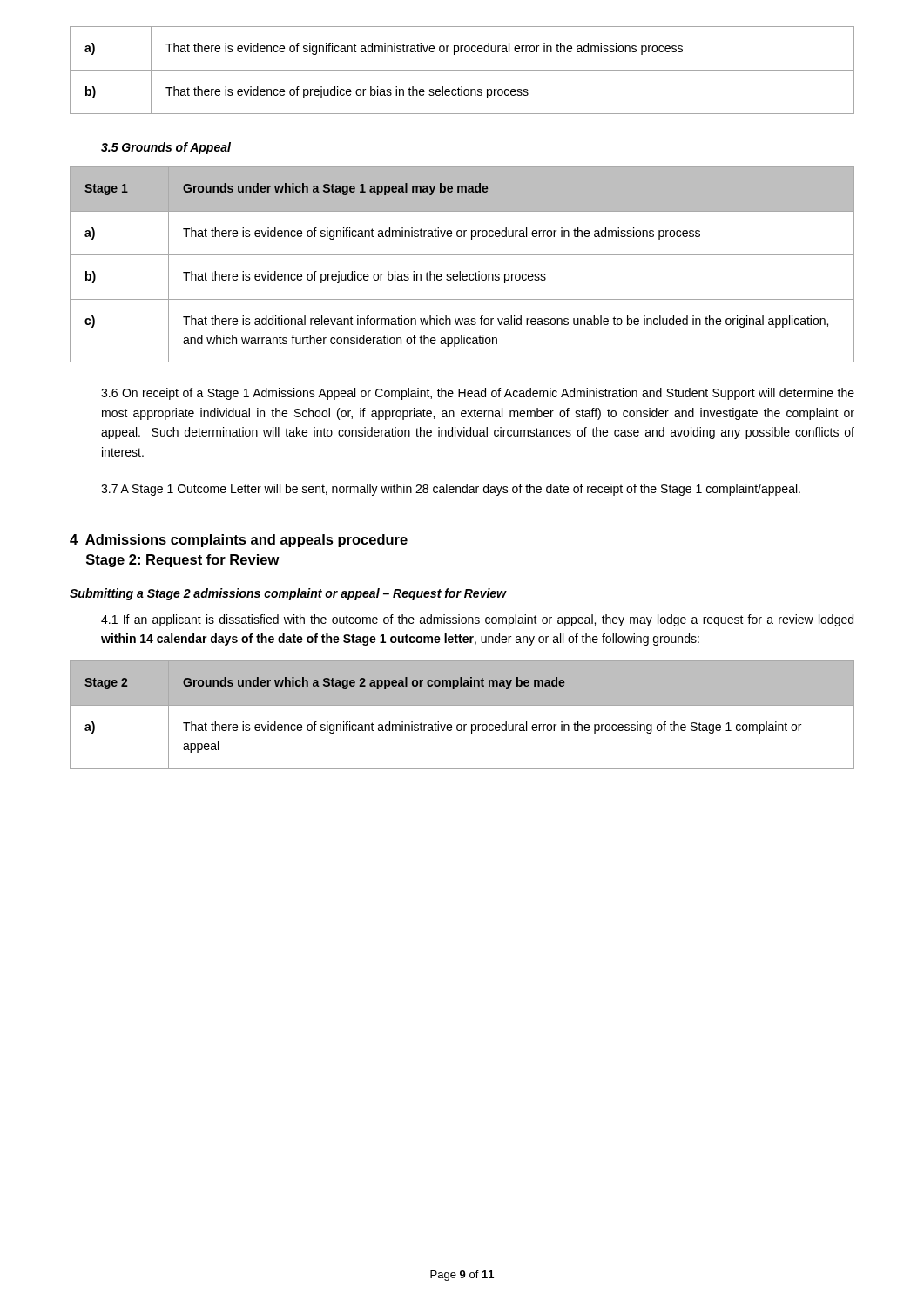Viewport: 924px width, 1307px height.
Task: Locate the block starting "6 On receipt of a Stage"
Action: [478, 423]
